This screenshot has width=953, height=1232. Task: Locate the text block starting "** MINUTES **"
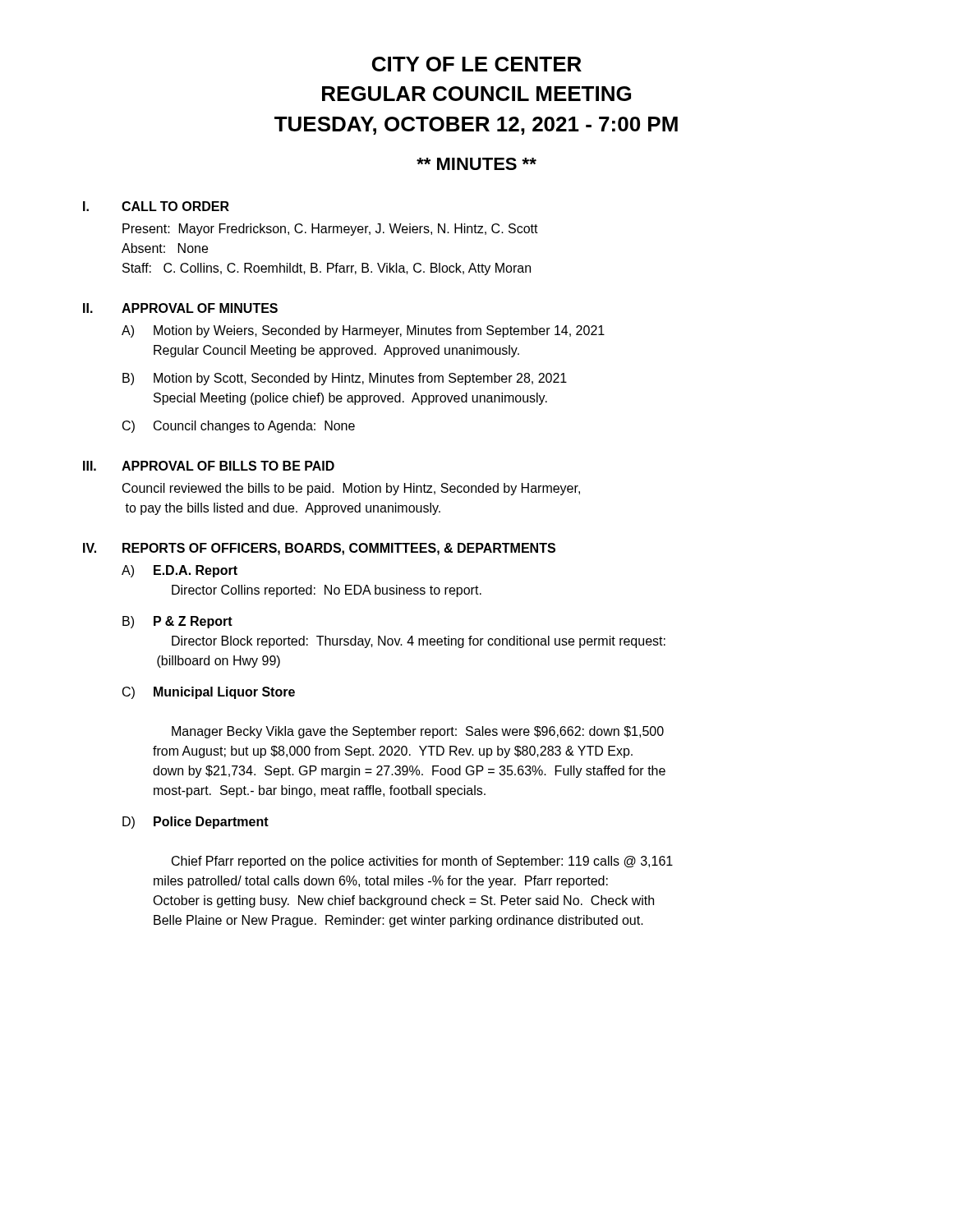(x=476, y=164)
